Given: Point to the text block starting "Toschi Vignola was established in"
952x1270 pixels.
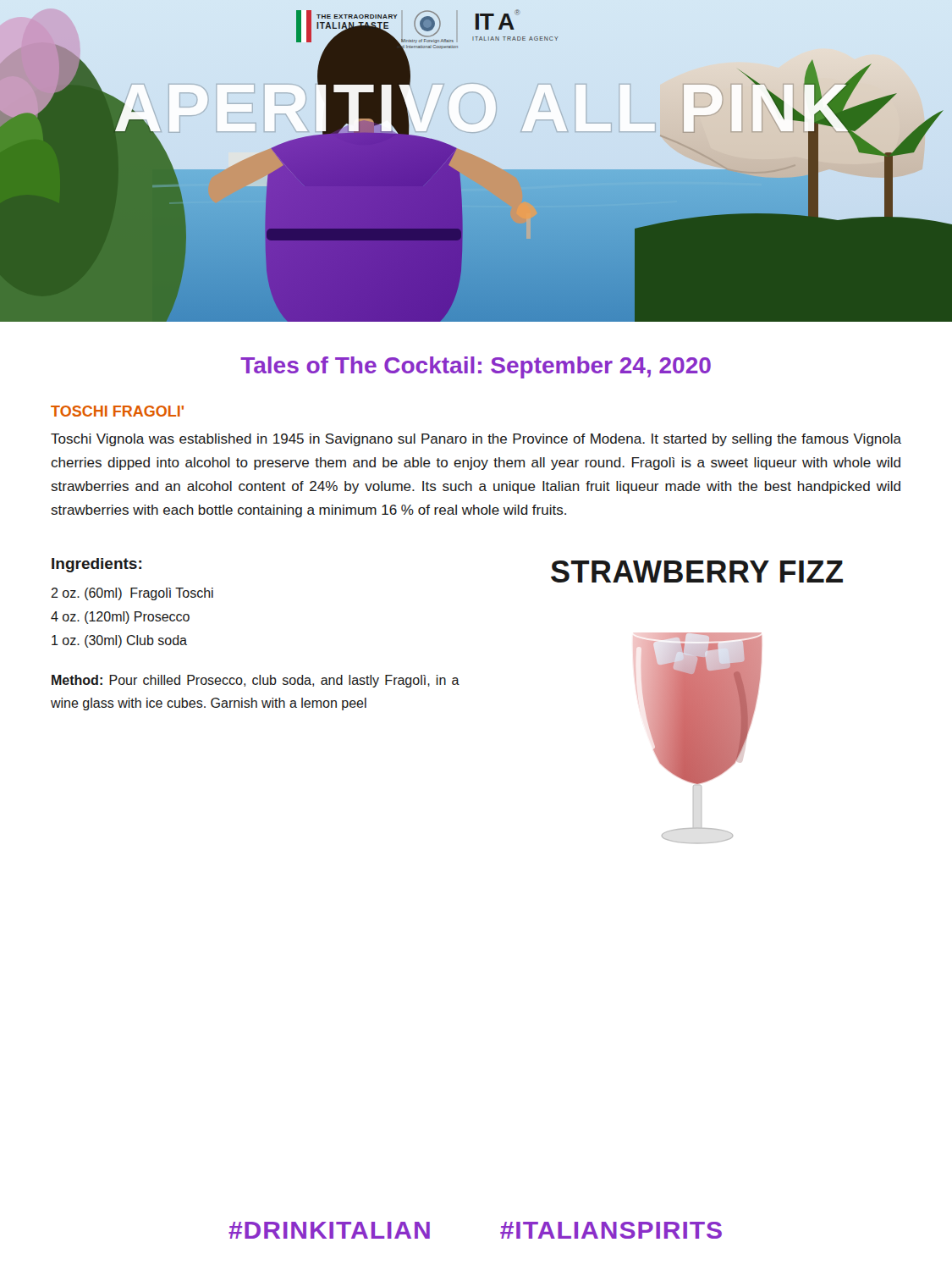Looking at the screenshot, I should [476, 475].
